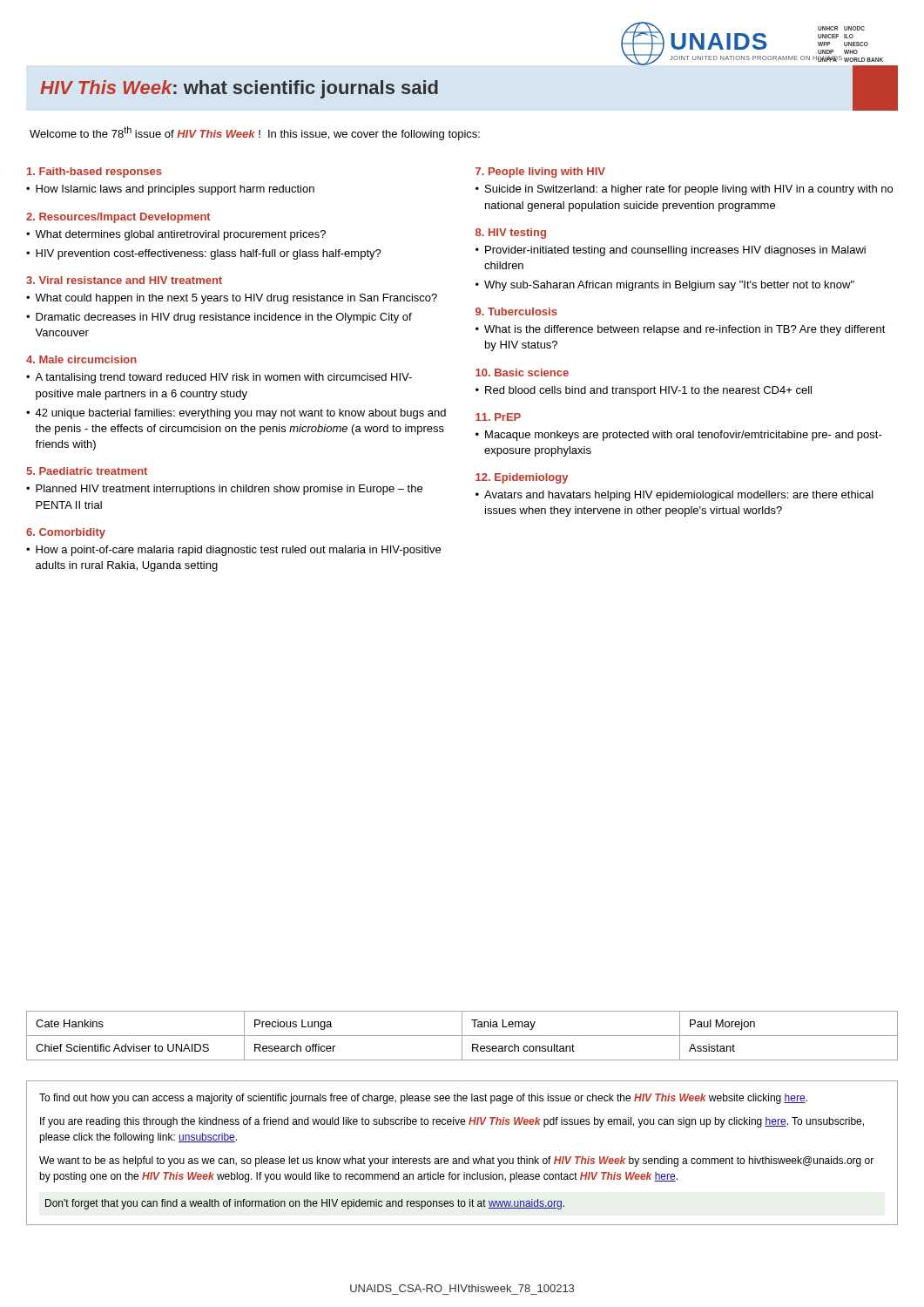This screenshot has height=1307, width=924.
Task: Click the passage that begins "Provider-initiated testing and counselling"
Action: 691,258
